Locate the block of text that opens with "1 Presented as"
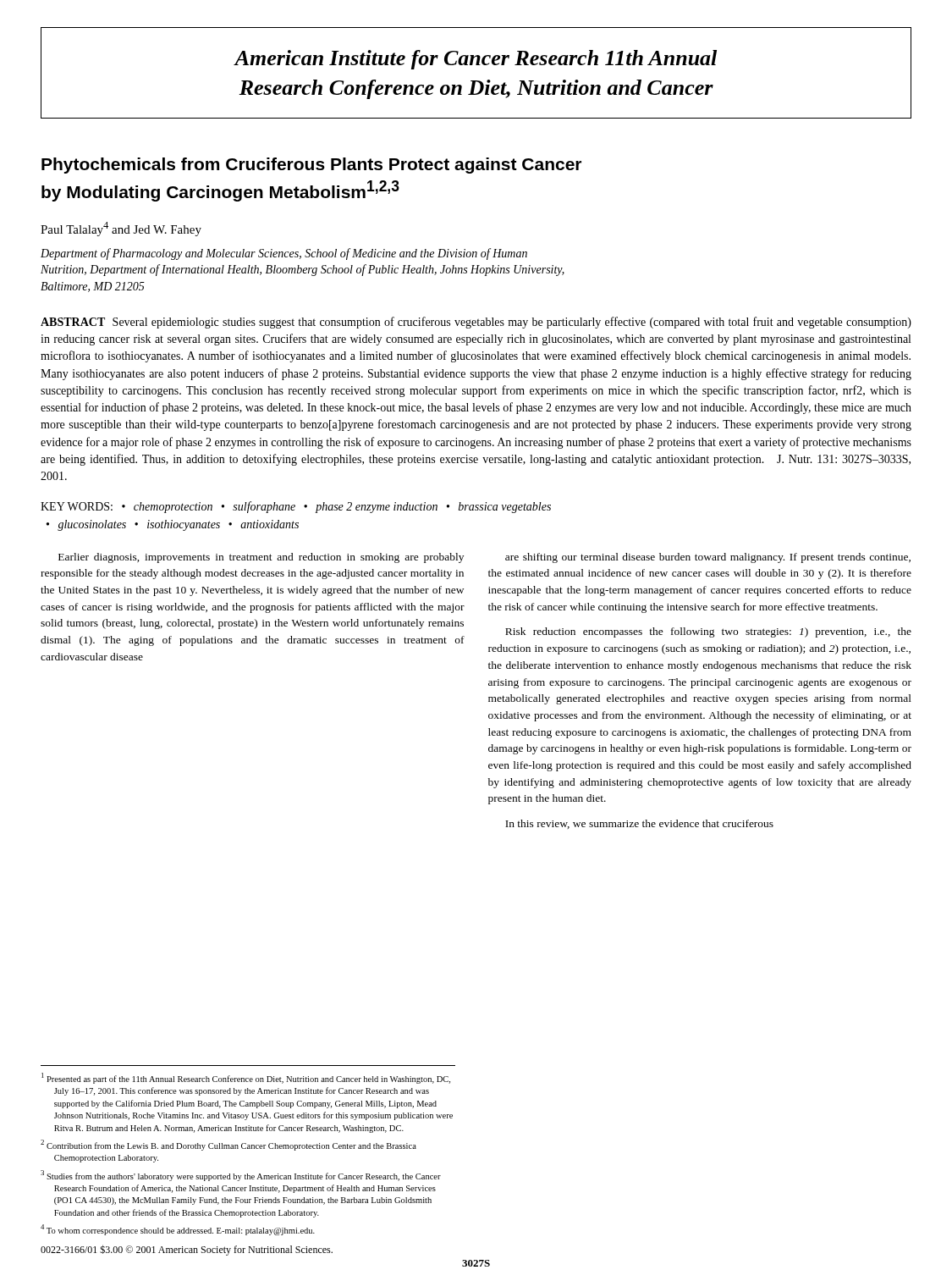 pos(247,1102)
